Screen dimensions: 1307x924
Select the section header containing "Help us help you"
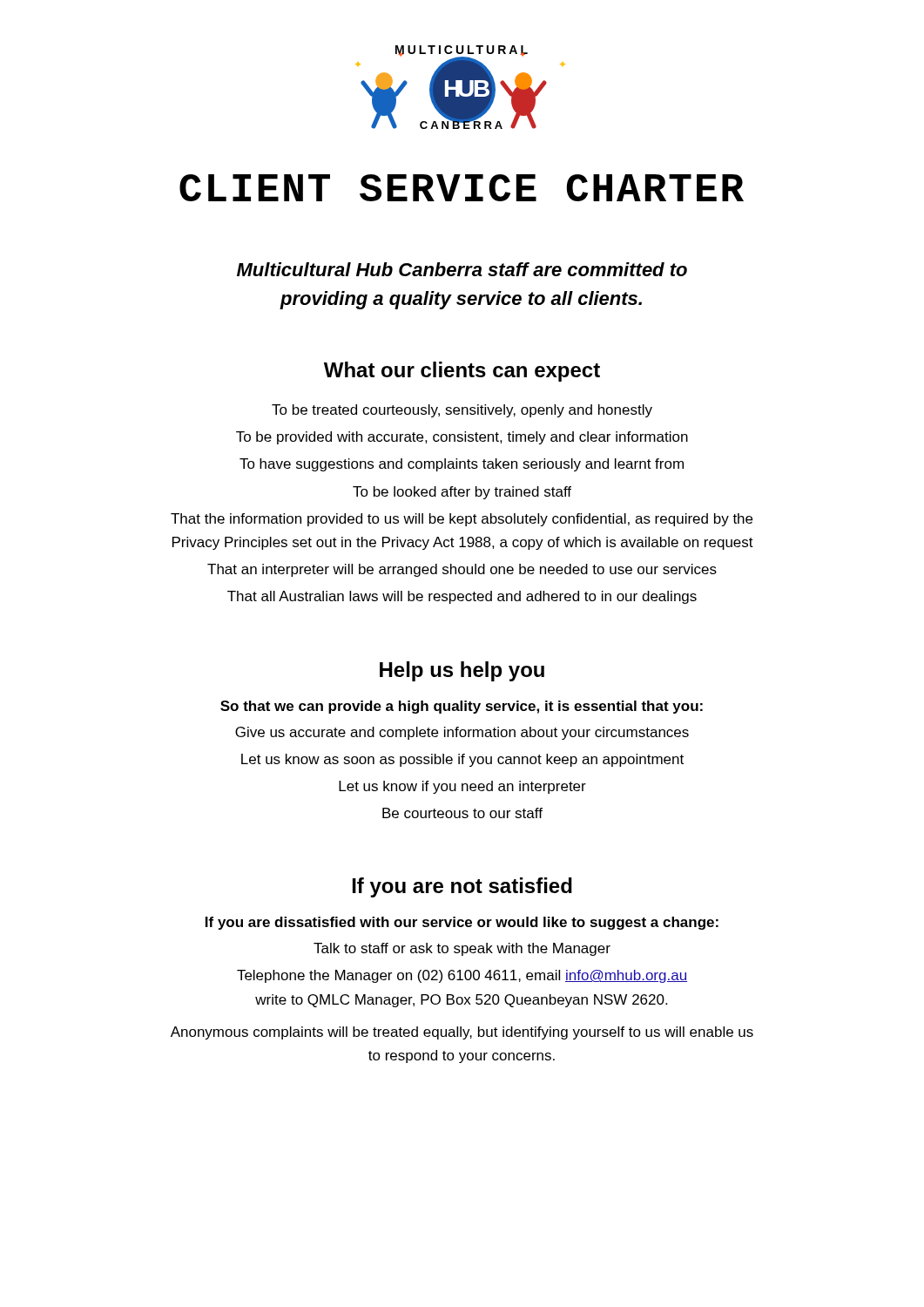462,669
